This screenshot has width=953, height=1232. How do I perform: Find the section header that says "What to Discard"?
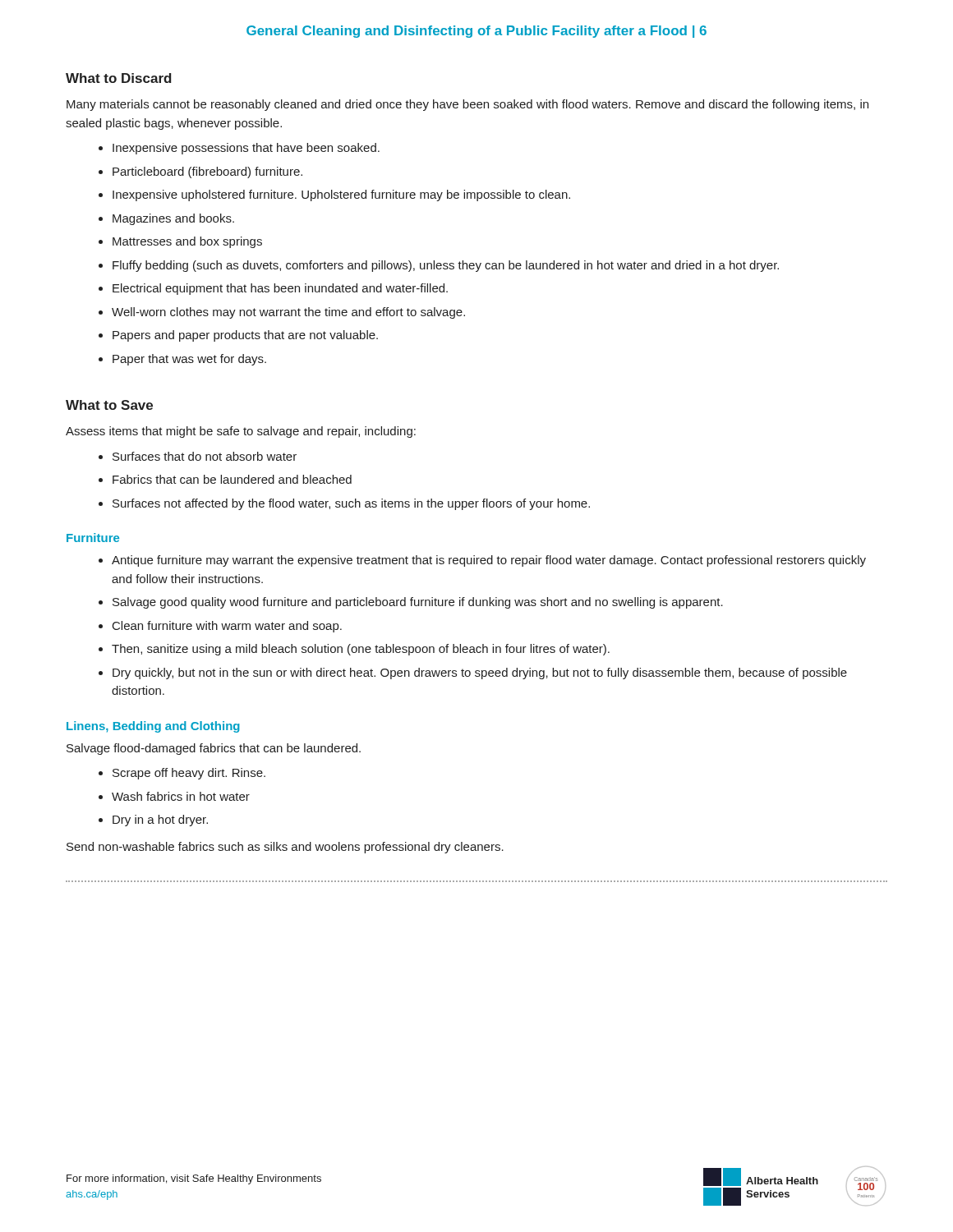tap(119, 78)
